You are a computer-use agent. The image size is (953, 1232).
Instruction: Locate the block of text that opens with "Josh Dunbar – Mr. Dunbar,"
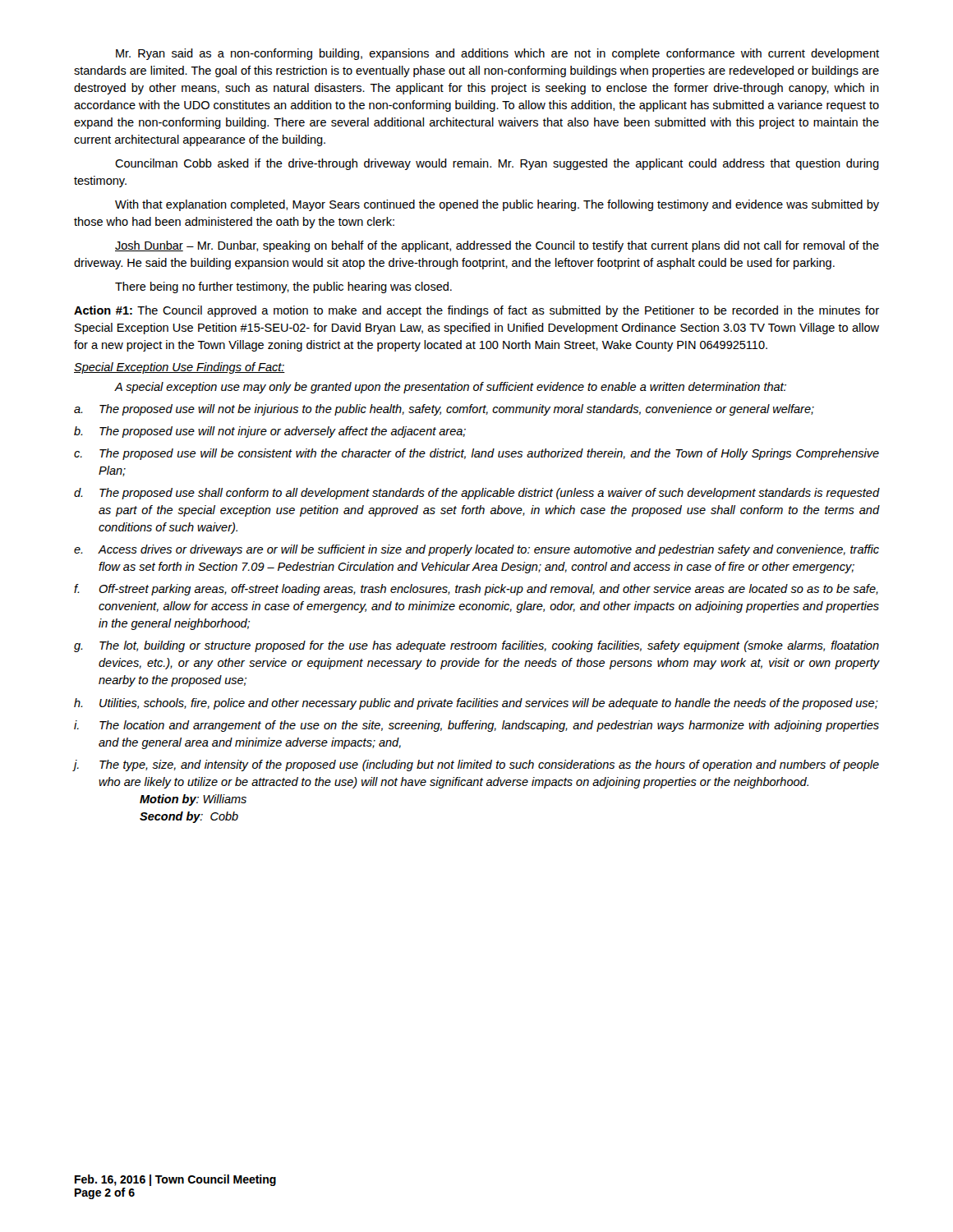(476, 254)
